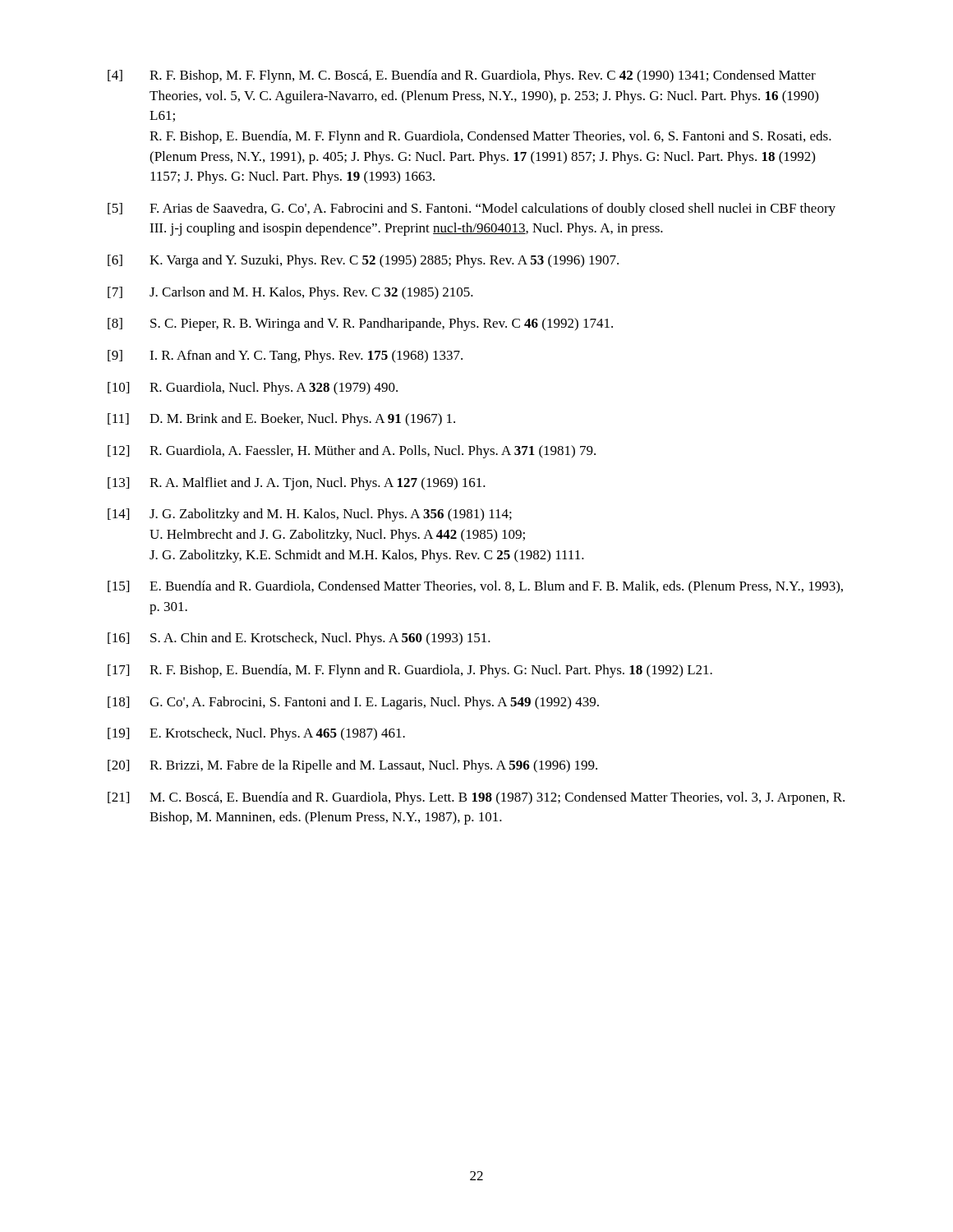Where is the passage that starts "[16] S. A. Chin and E. Krotscheck,"?
This screenshot has height=1232, width=953.
coord(476,639)
